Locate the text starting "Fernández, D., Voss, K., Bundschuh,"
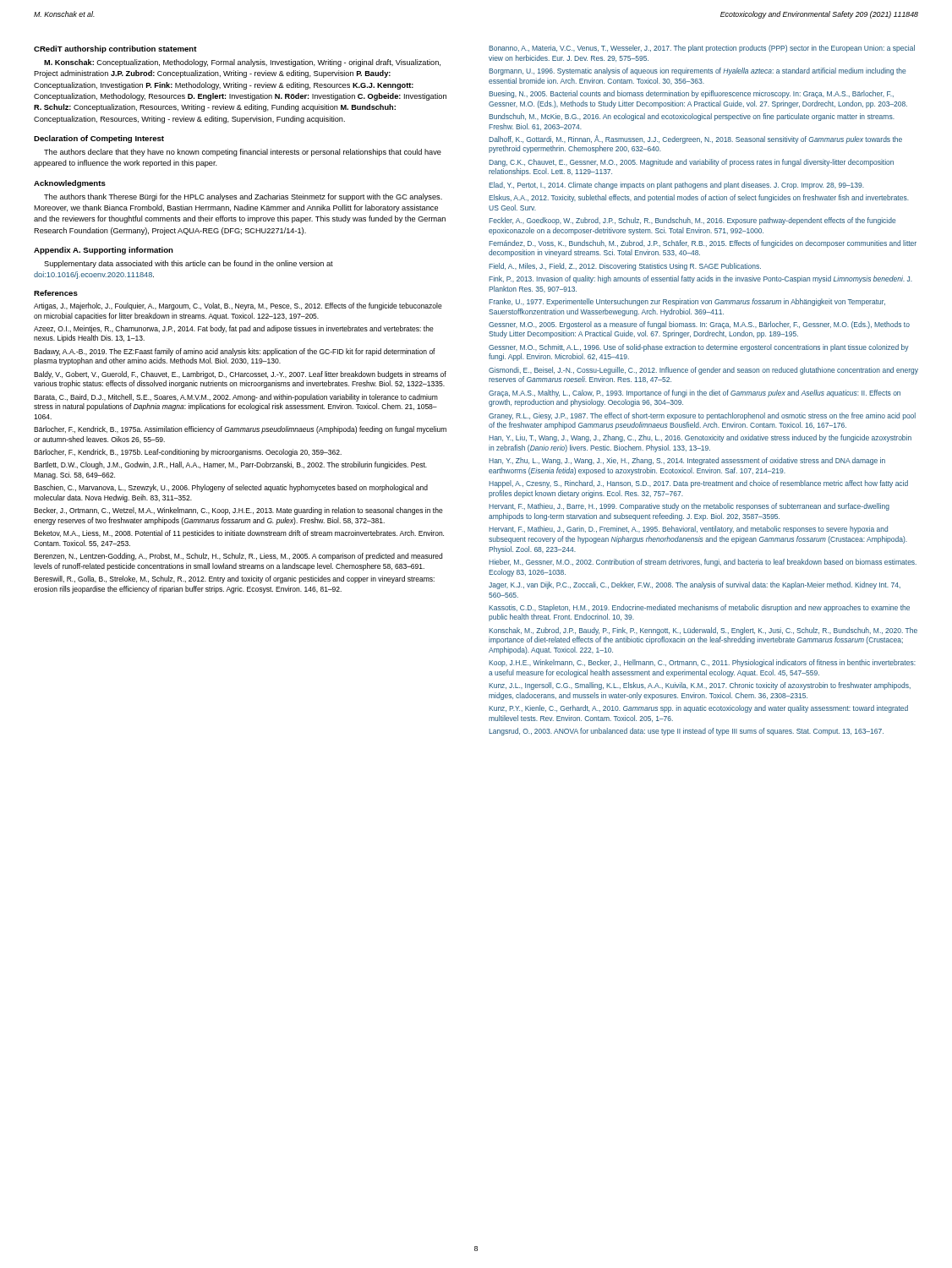This screenshot has height=1268, width=952. tap(703, 248)
